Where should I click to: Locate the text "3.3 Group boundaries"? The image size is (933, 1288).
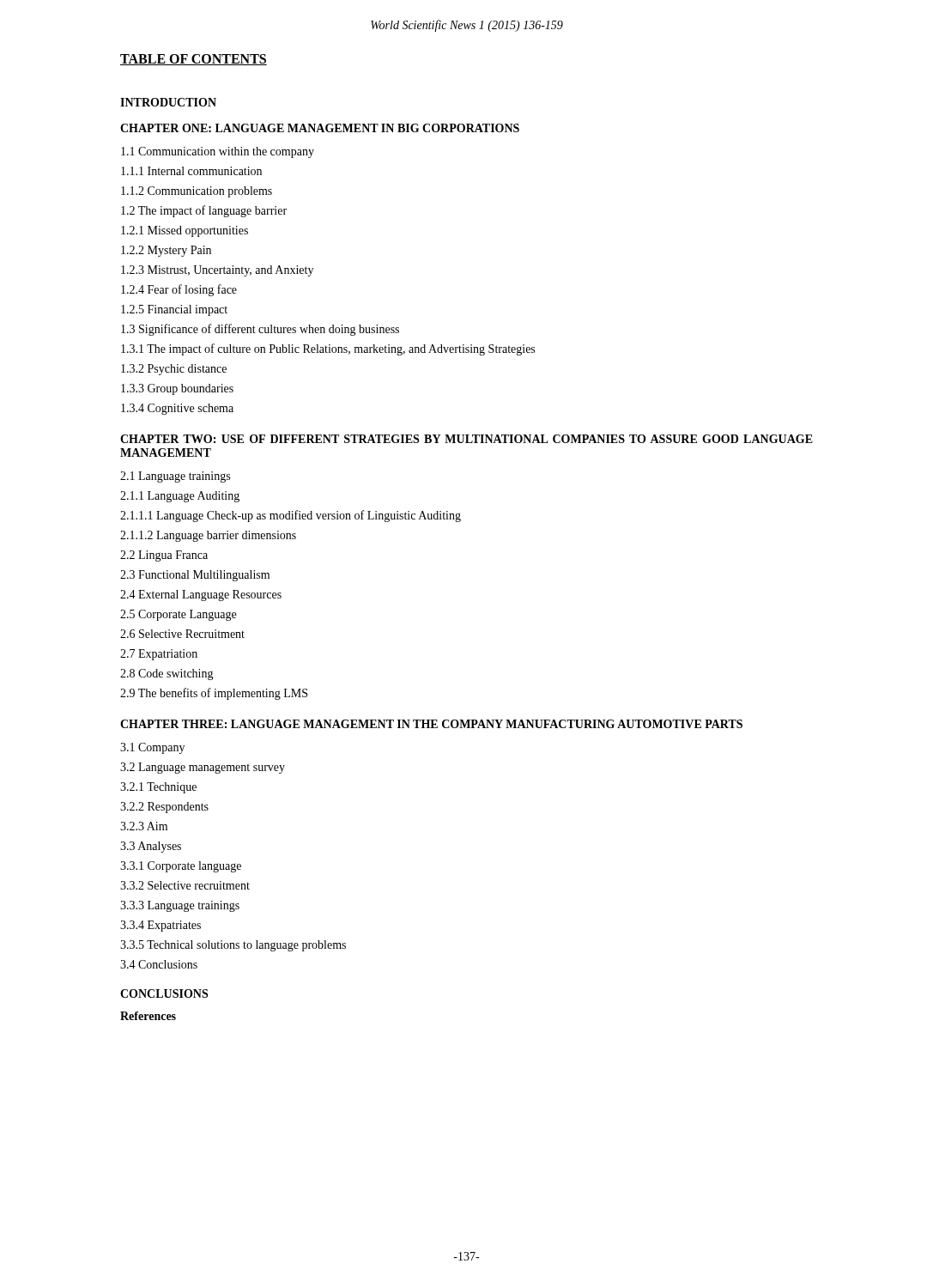click(x=177, y=389)
